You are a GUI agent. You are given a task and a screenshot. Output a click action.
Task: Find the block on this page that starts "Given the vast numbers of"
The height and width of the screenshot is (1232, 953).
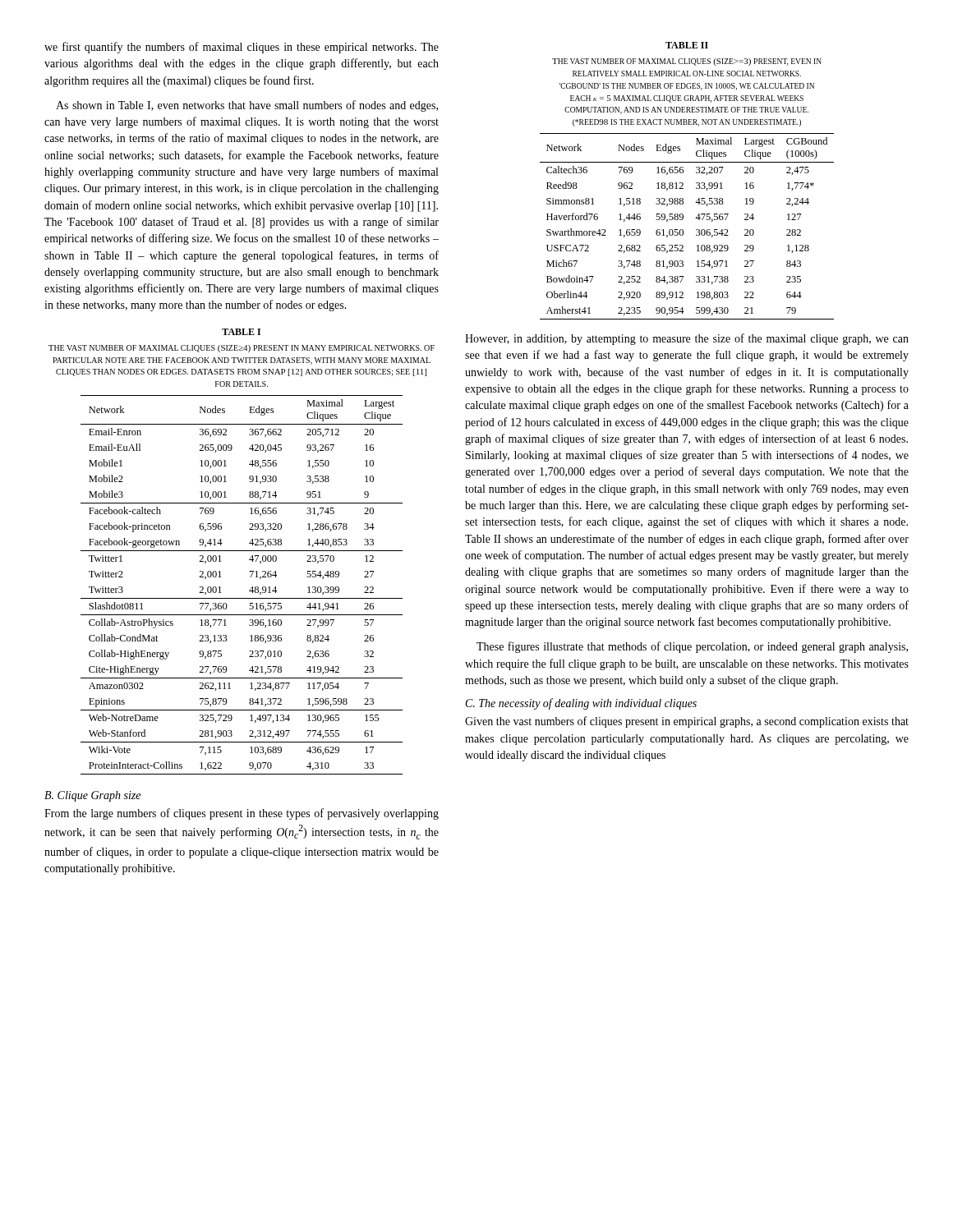tap(687, 739)
